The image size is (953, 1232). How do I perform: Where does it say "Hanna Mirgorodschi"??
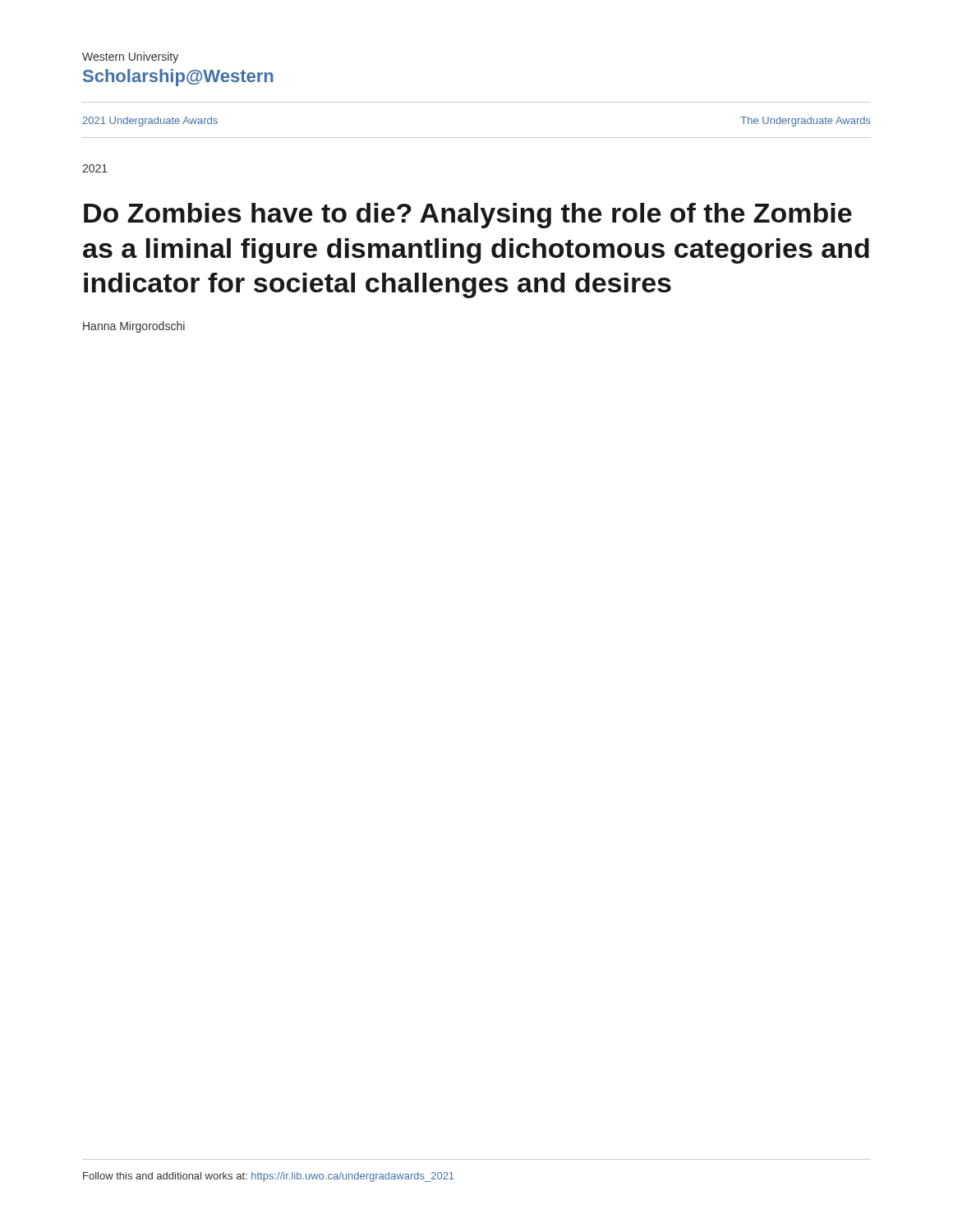[x=134, y=326]
